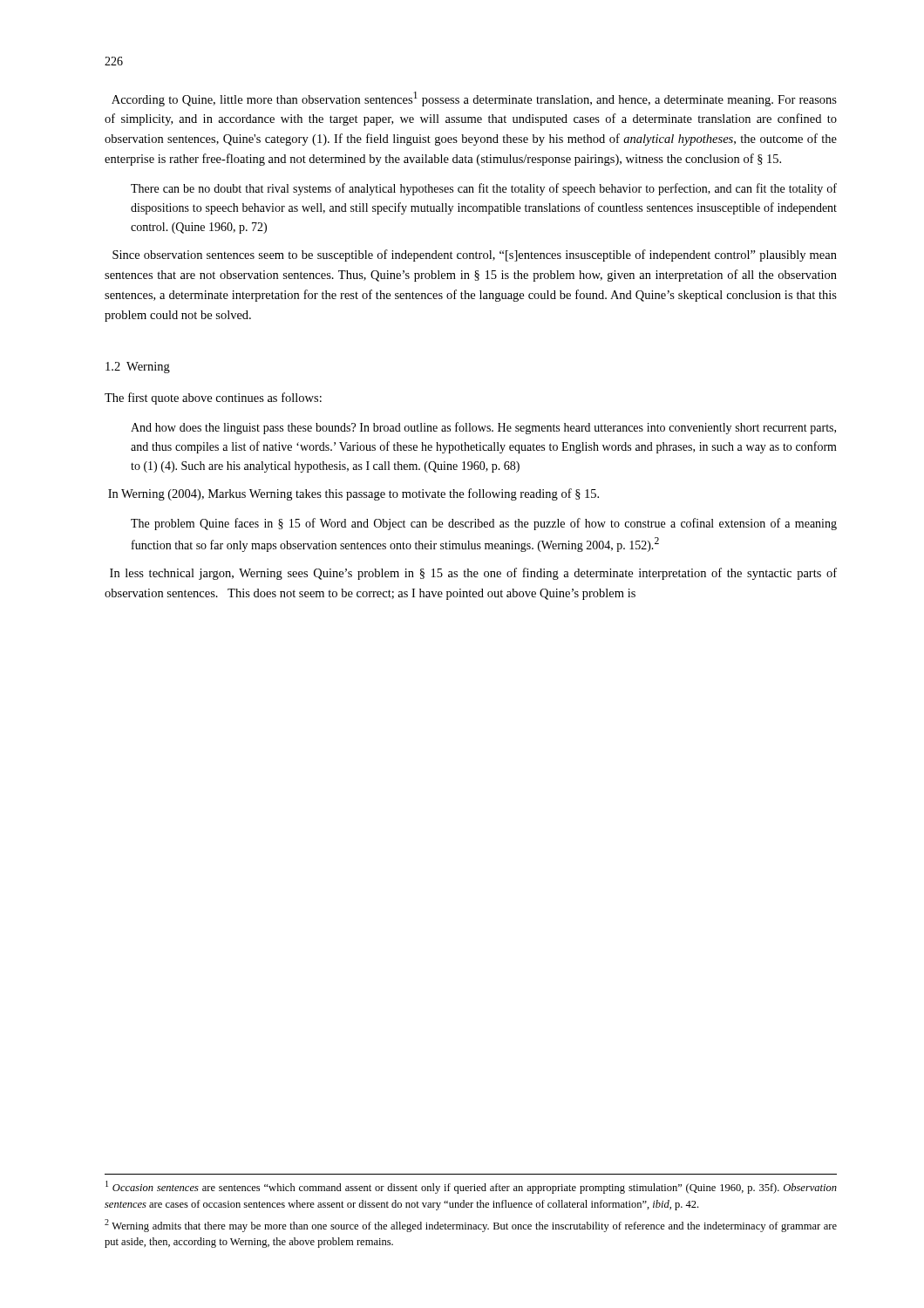Locate the region starting "The problem Quine faces in § 15 of"
This screenshot has height=1308, width=924.
point(484,534)
